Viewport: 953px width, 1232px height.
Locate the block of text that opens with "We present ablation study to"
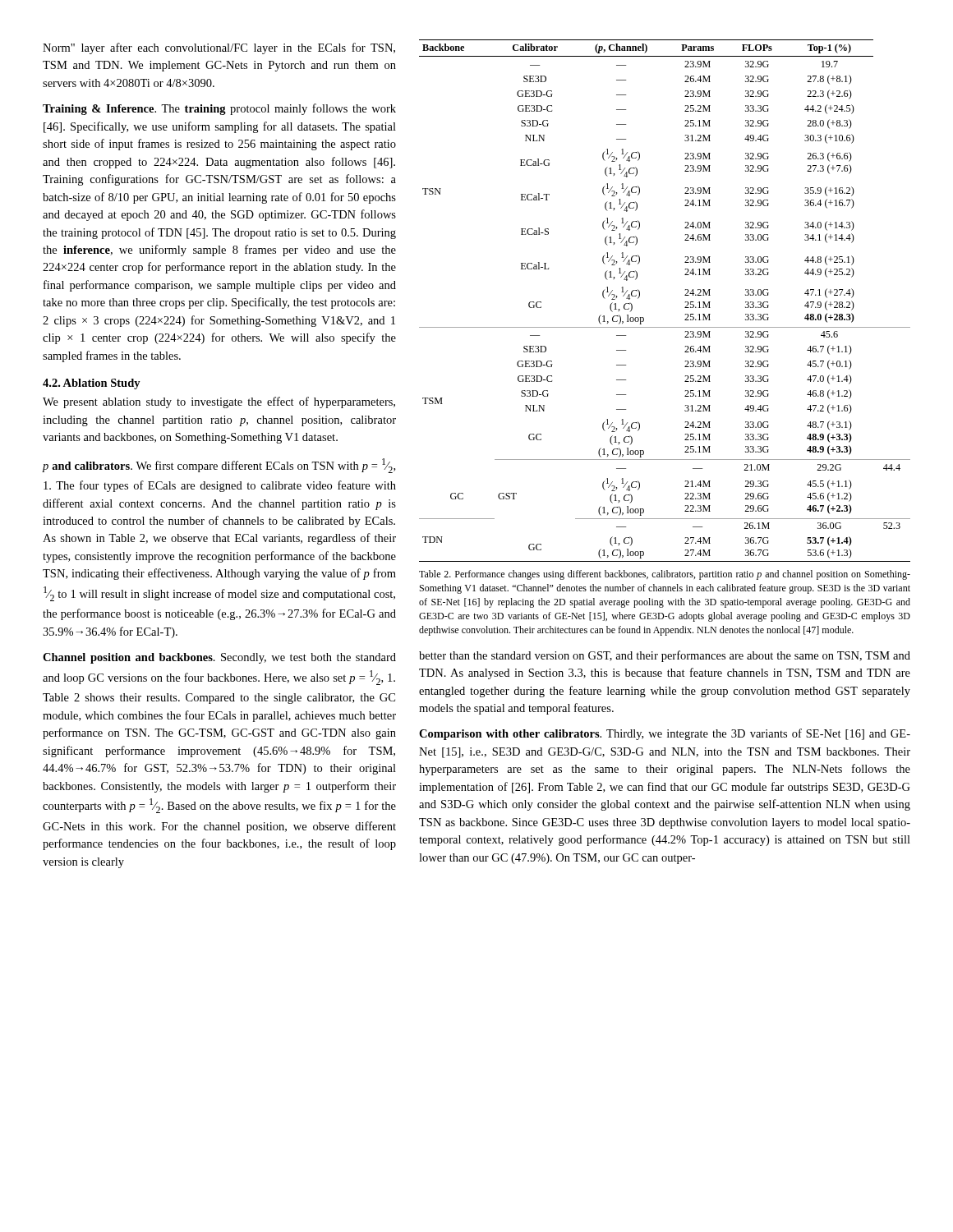(219, 419)
